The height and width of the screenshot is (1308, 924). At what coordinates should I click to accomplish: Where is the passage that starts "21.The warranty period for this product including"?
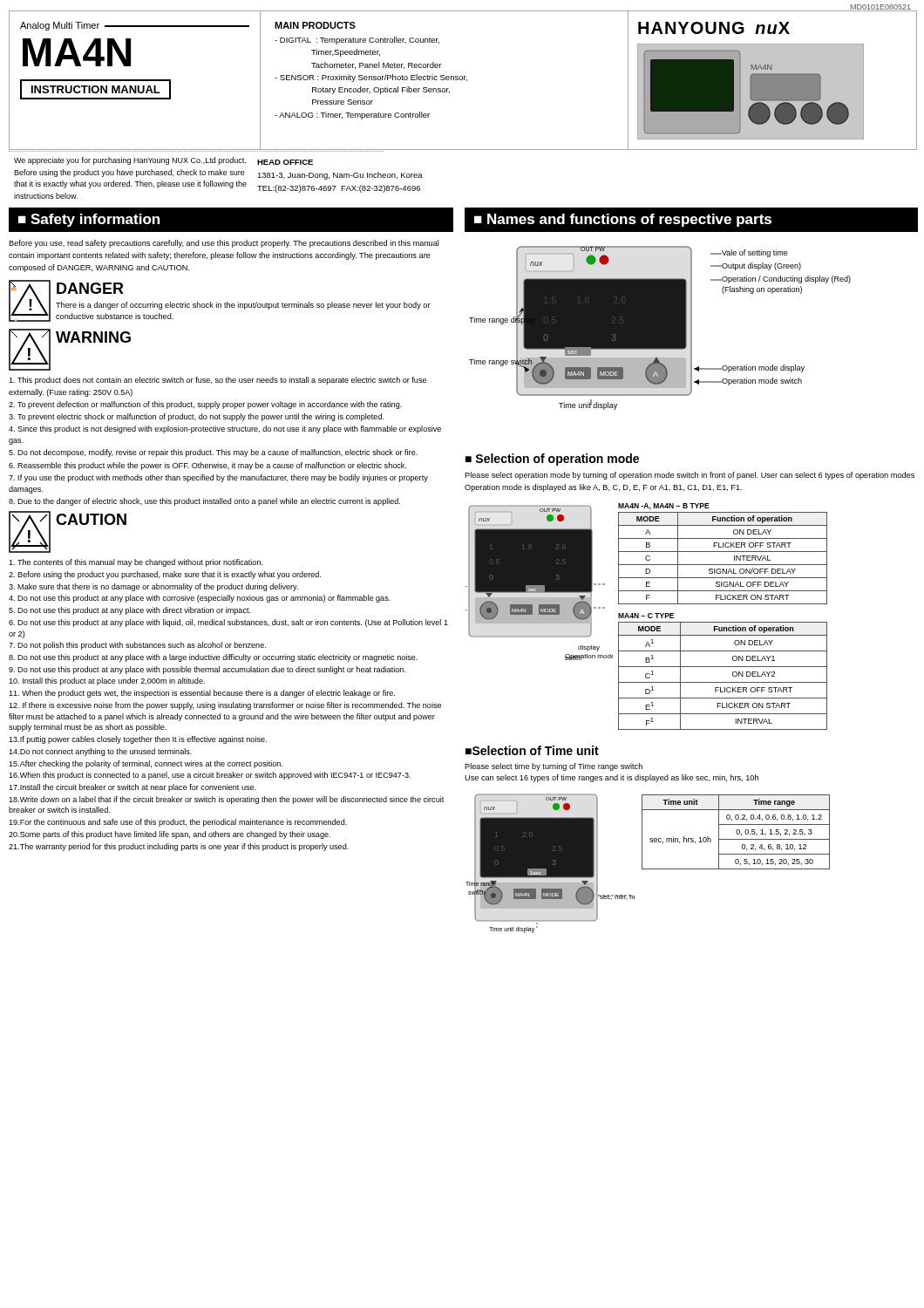tap(179, 846)
